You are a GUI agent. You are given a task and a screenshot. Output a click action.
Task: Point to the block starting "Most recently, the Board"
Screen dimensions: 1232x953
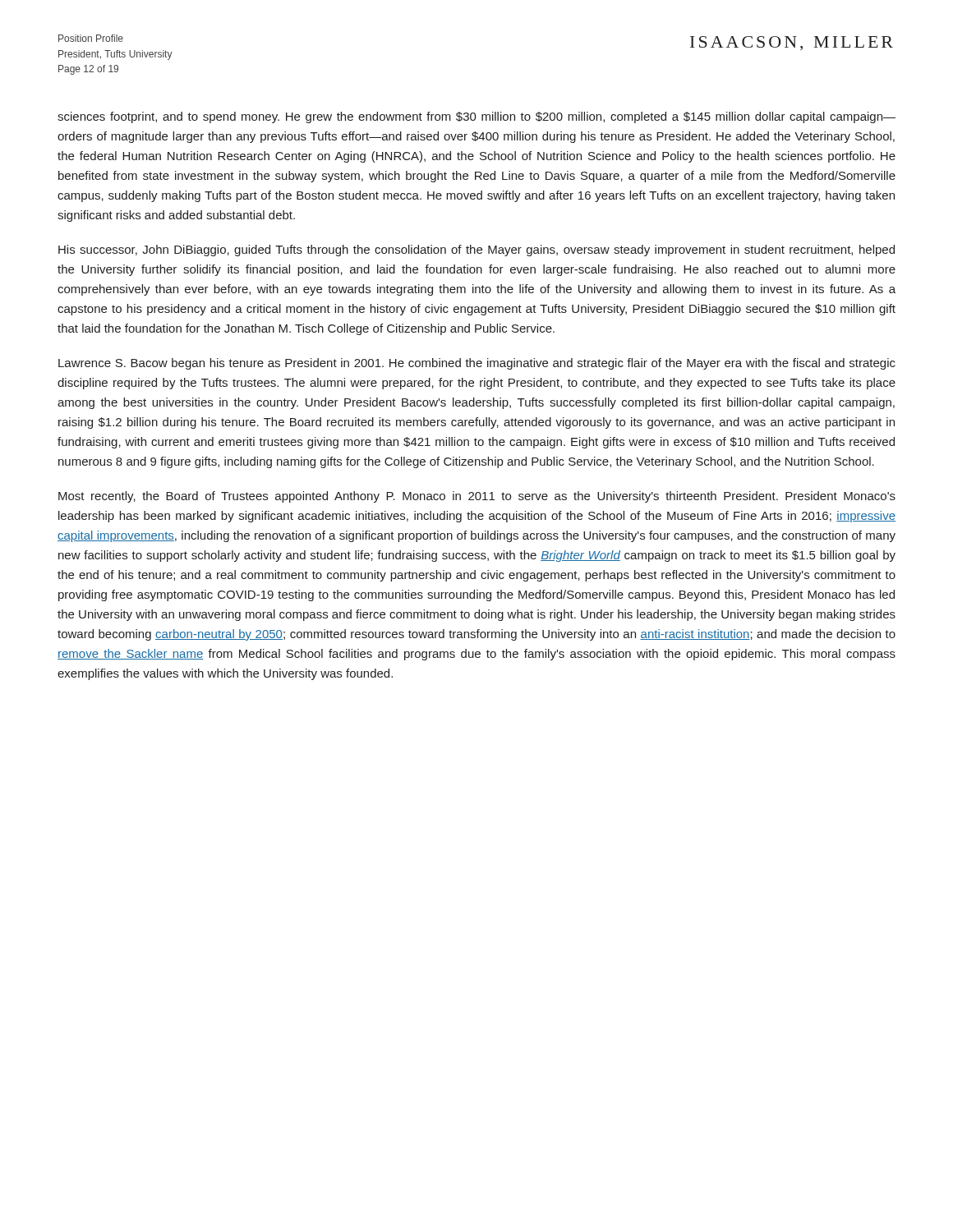[476, 584]
